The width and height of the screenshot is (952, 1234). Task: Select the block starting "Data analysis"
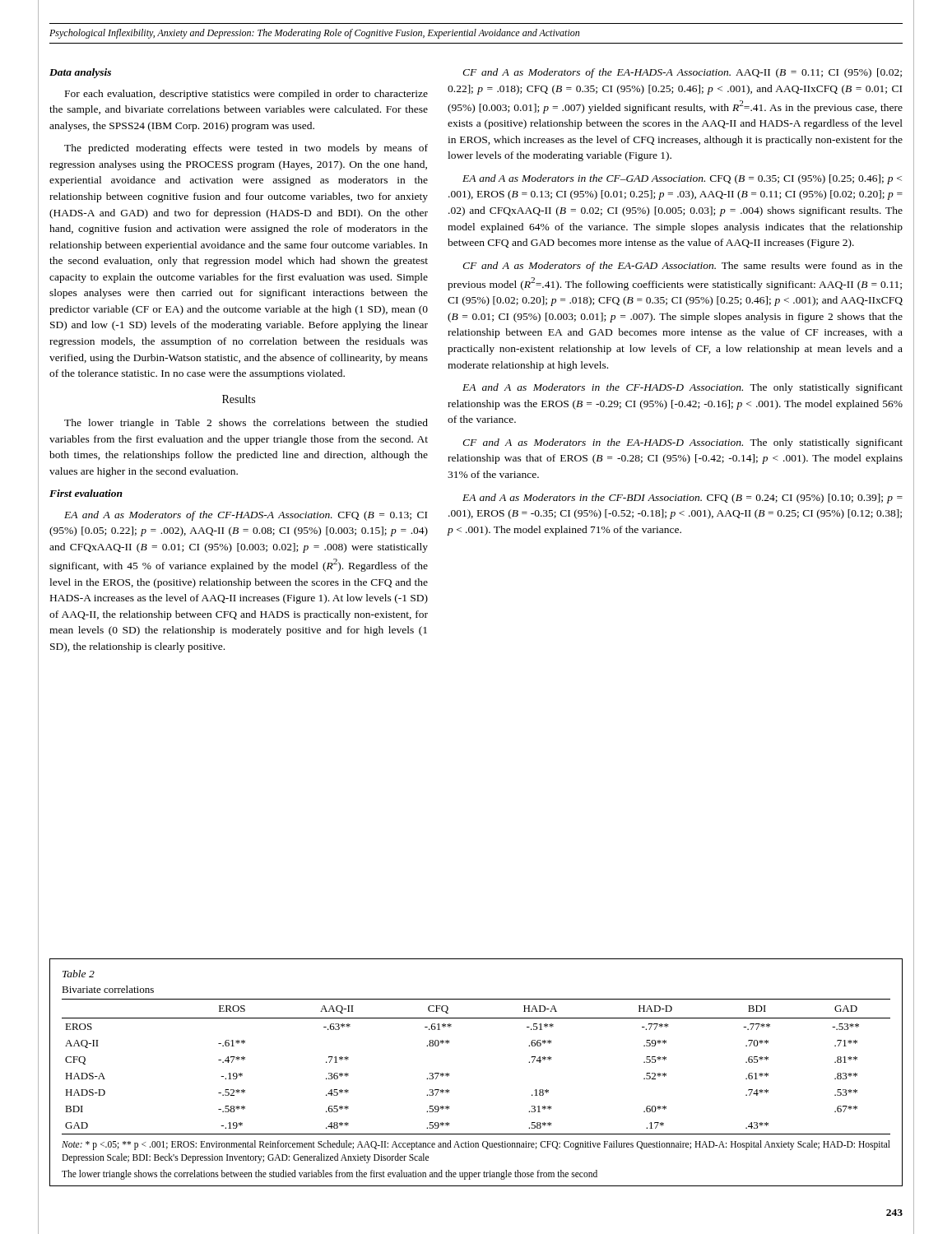(x=80, y=73)
